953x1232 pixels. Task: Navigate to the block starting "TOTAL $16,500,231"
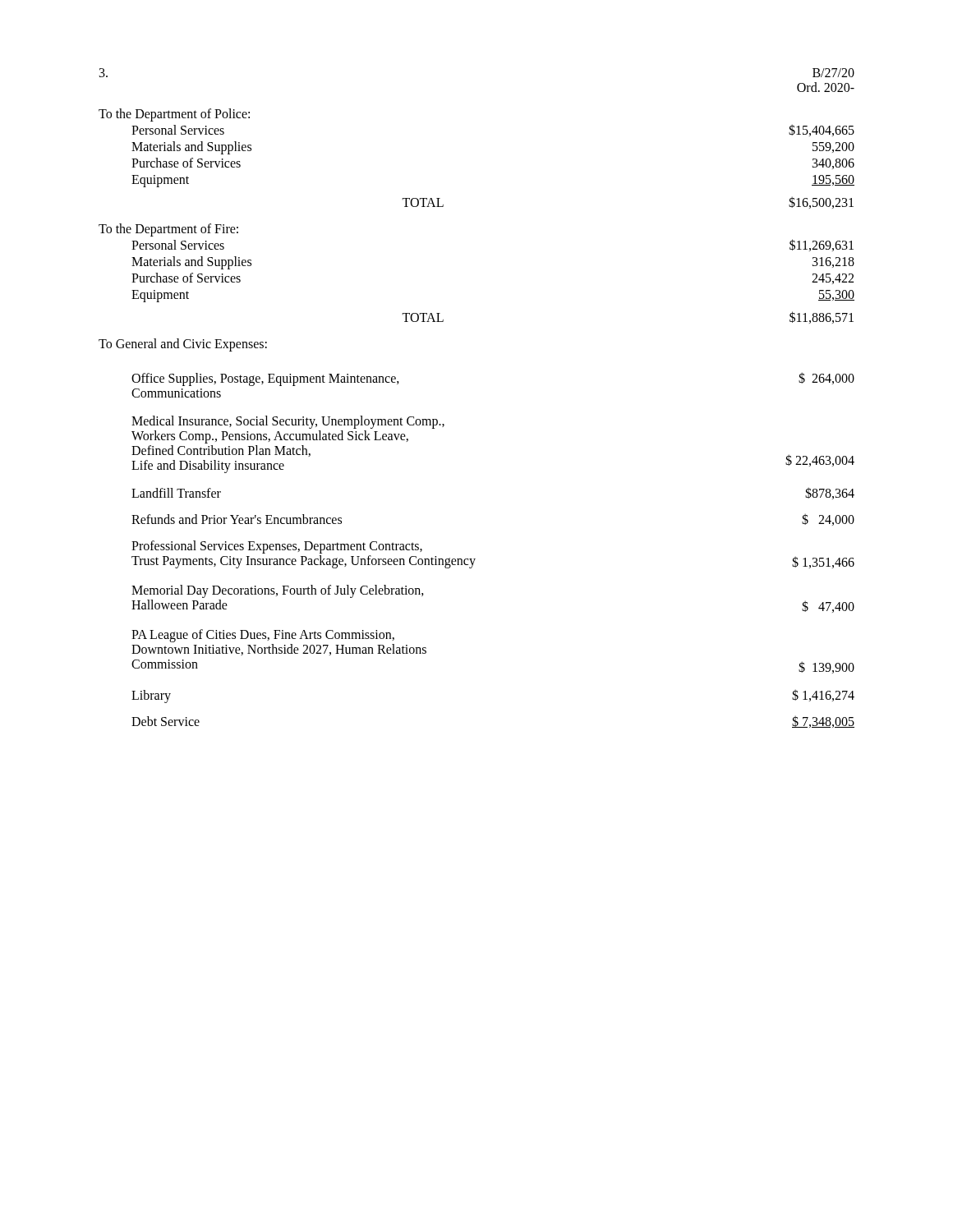tap(423, 202)
